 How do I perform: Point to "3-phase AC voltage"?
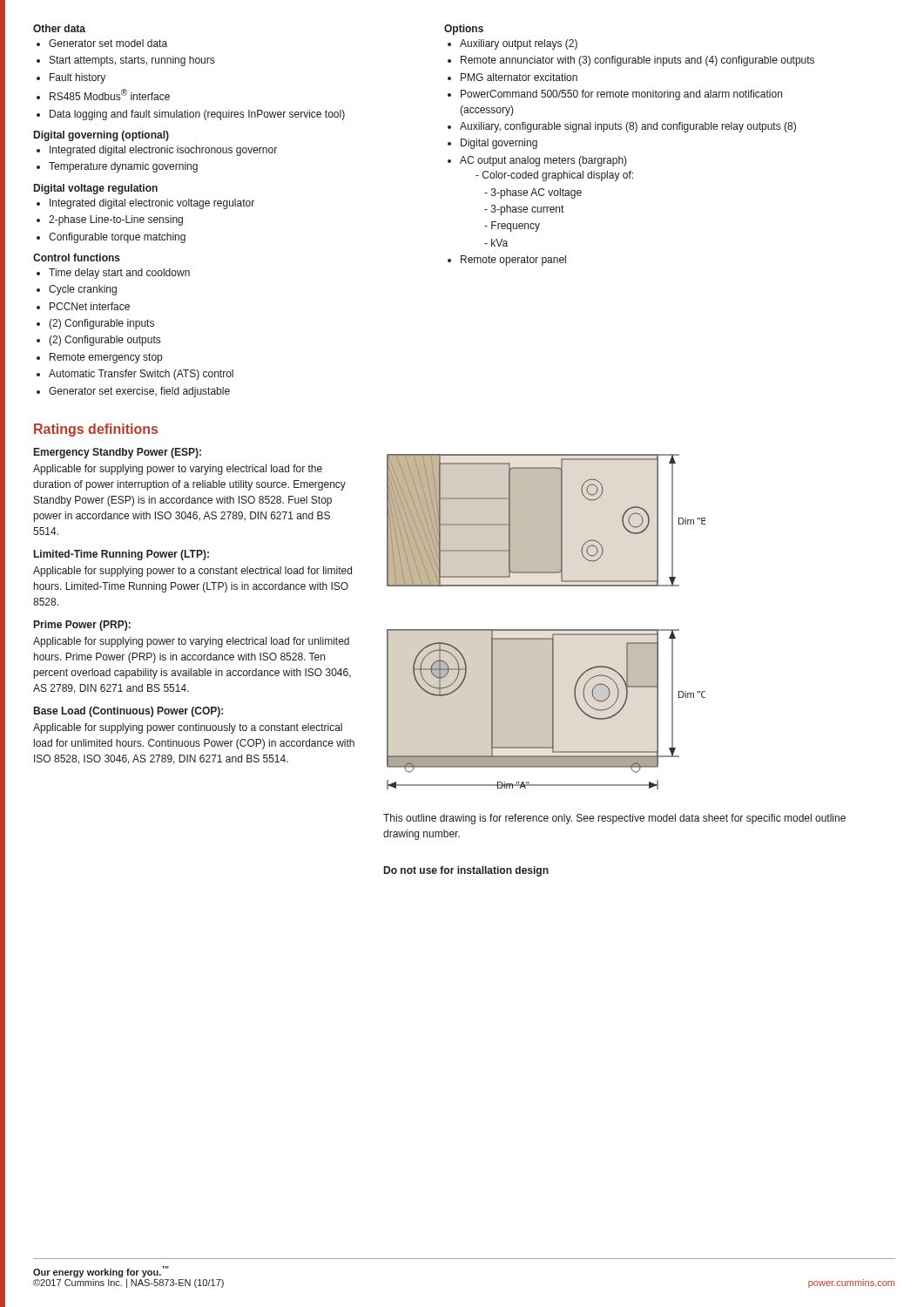pyautogui.click(x=529, y=192)
